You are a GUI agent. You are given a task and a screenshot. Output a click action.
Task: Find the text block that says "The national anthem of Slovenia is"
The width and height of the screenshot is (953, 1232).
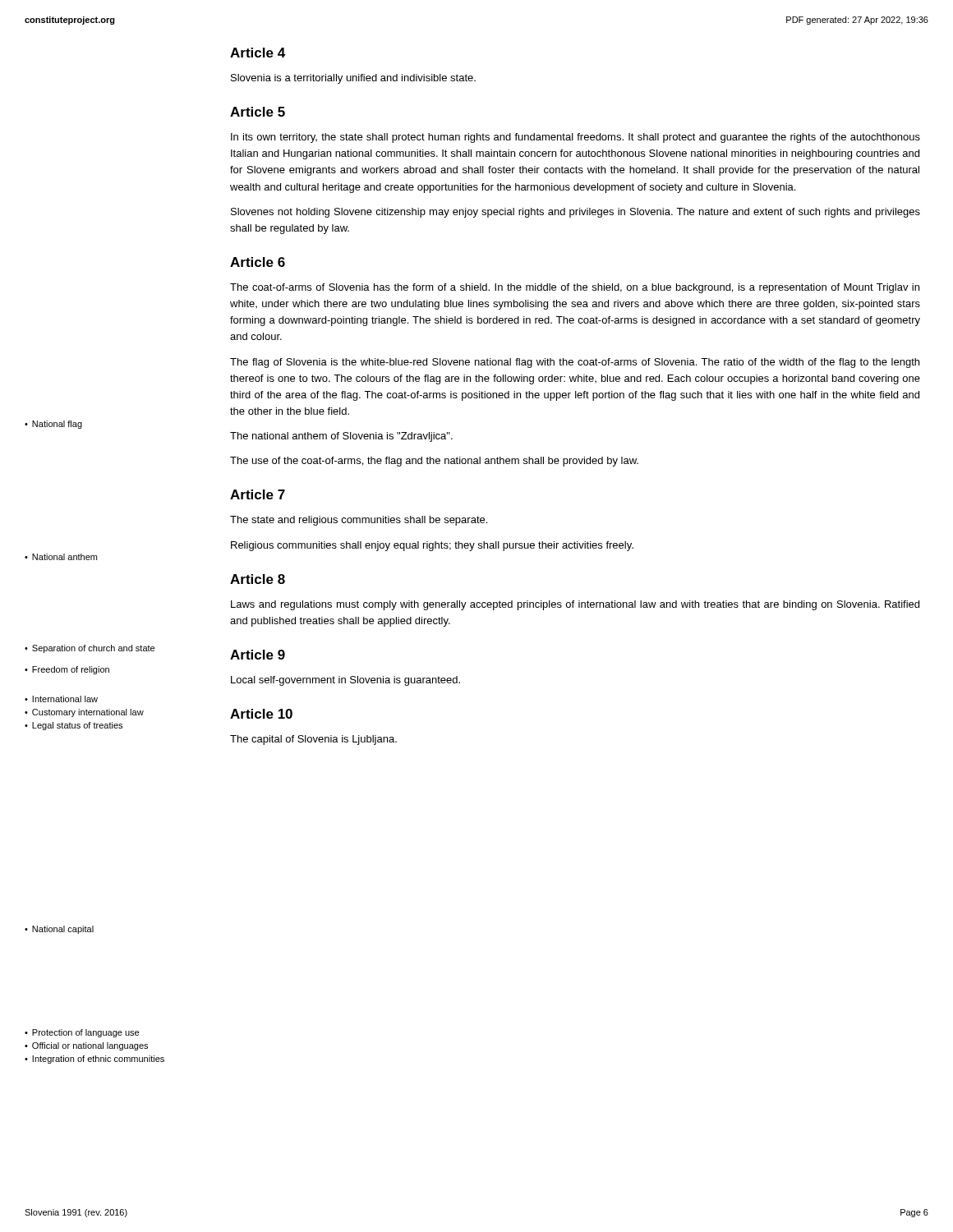tap(342, 436)
